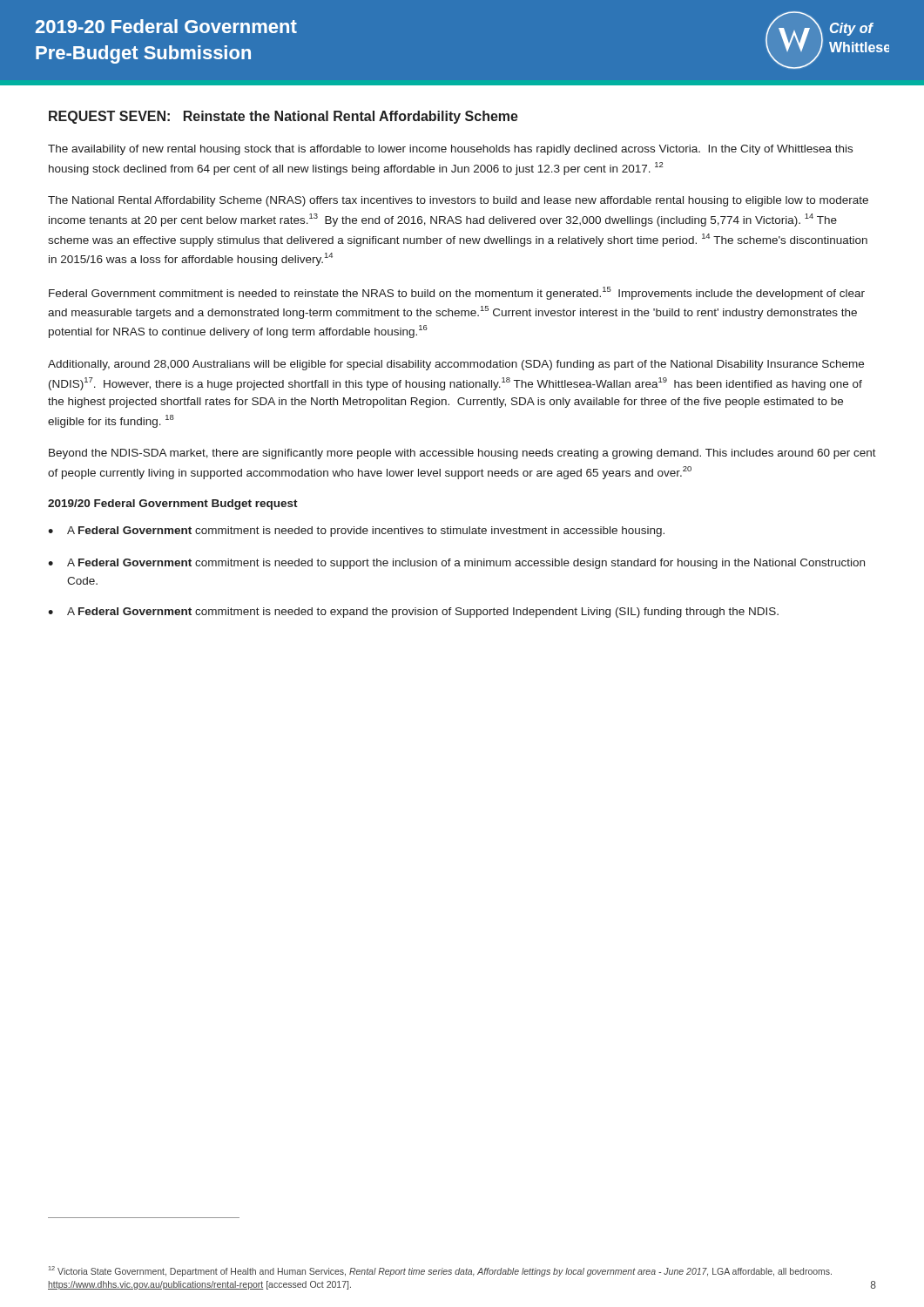Click on the block starting "Beyond the NDIS-SDA market,"
Image resolution: width=924 pixels, height=1307 pixels.
(x=462, y=463)
